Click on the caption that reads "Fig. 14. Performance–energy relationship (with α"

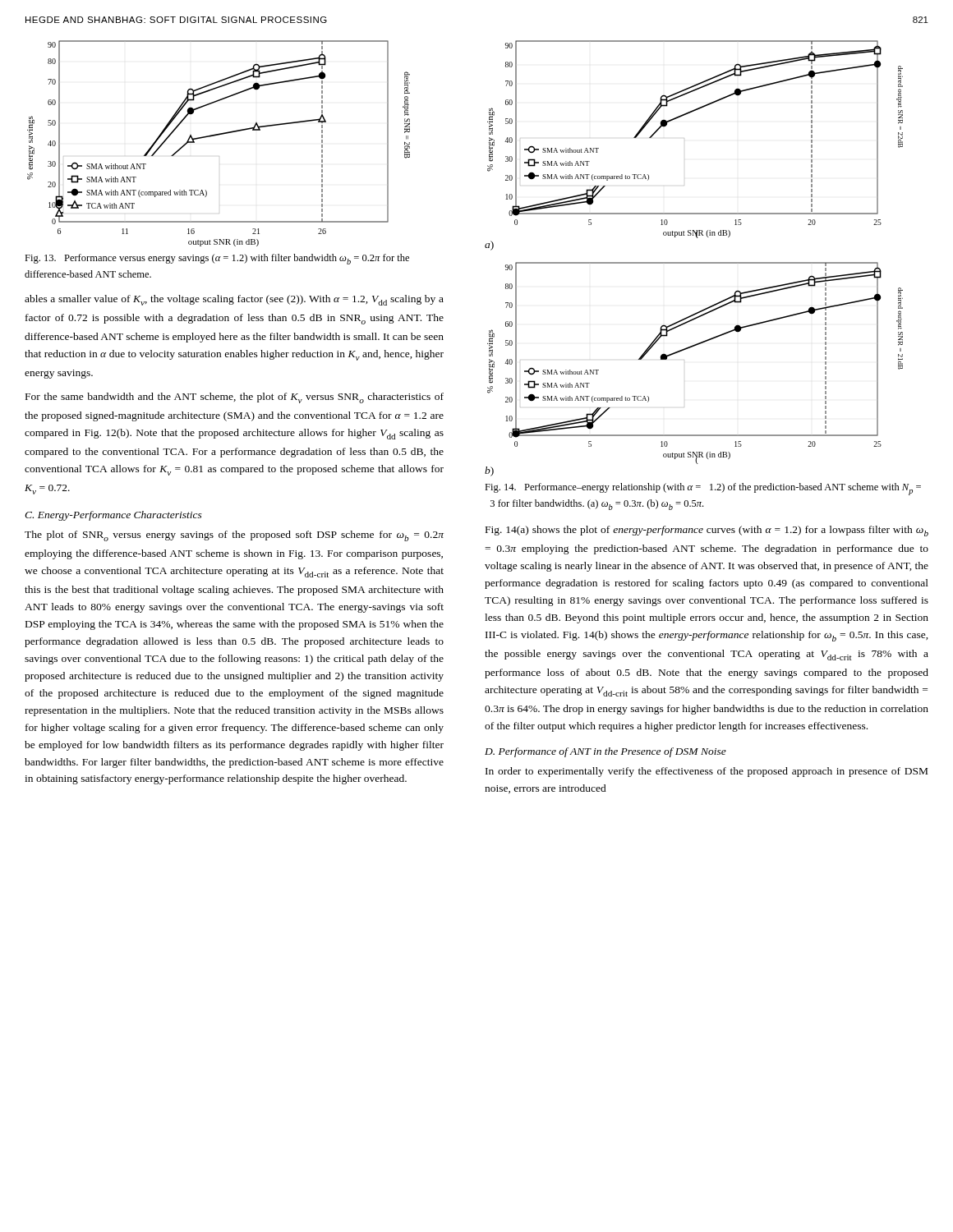[703, 496]
